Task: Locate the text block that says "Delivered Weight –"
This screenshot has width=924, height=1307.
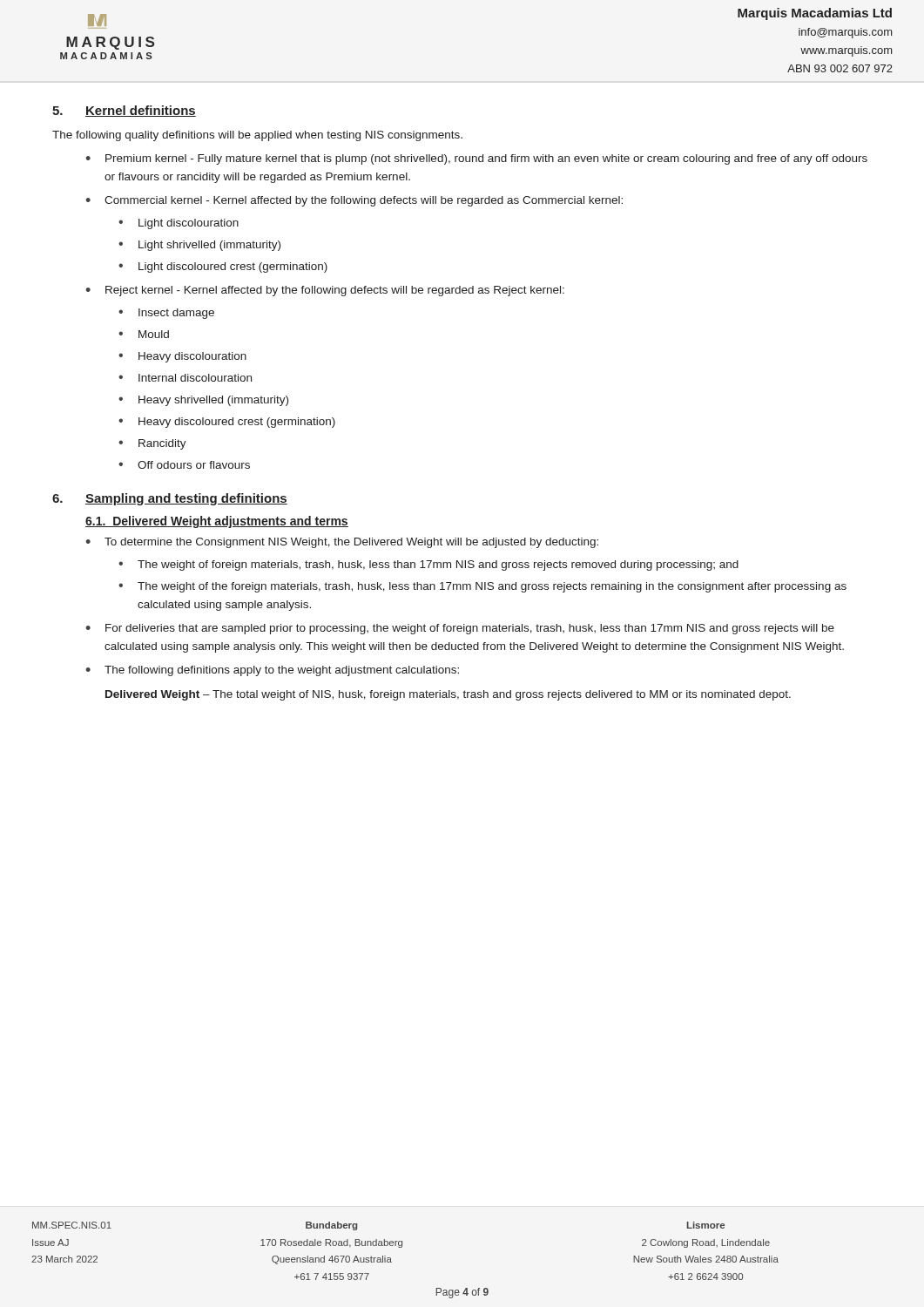Action: tap(448, 694)
